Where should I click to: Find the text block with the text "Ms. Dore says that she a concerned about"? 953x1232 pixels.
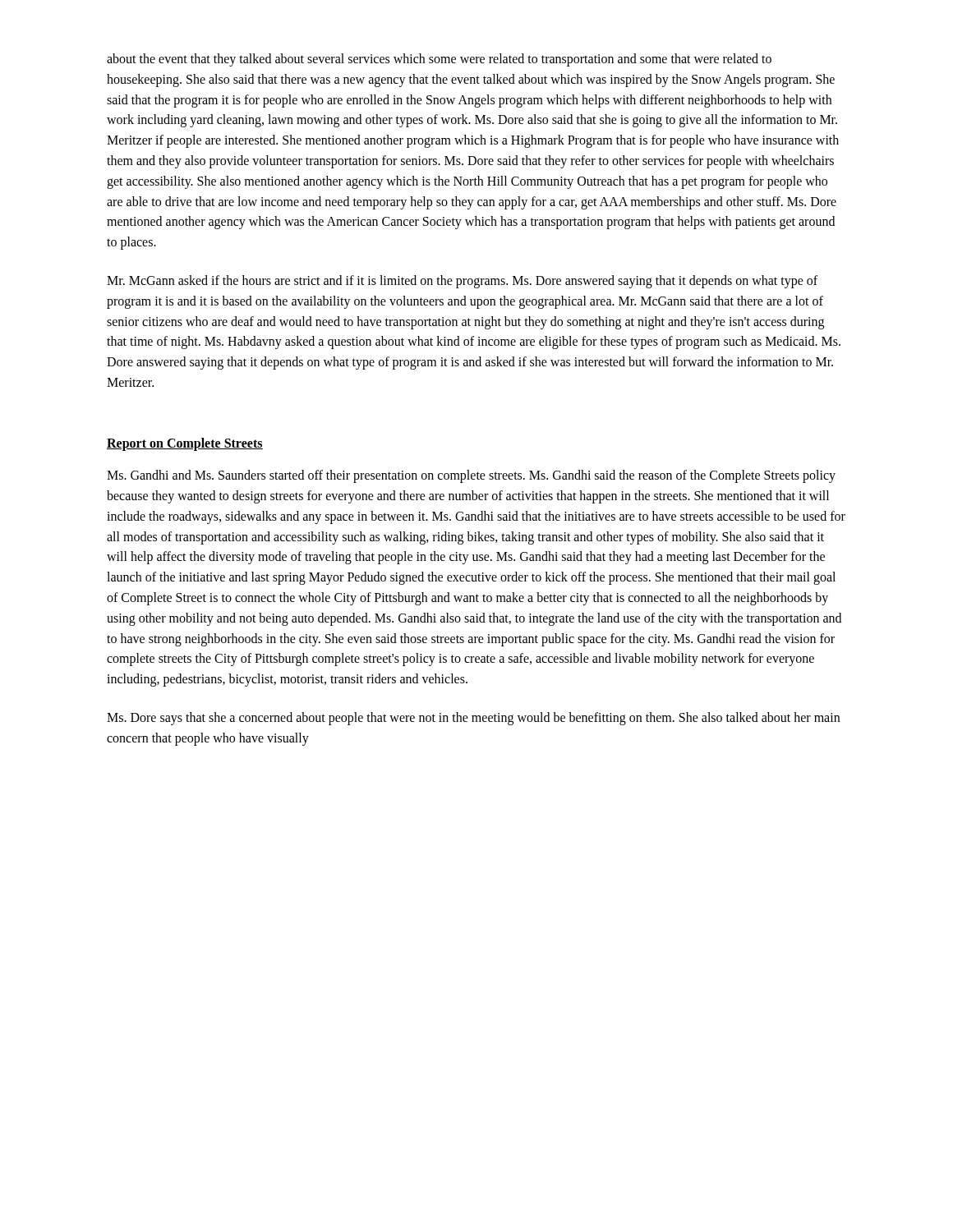(x=473, y=728)
